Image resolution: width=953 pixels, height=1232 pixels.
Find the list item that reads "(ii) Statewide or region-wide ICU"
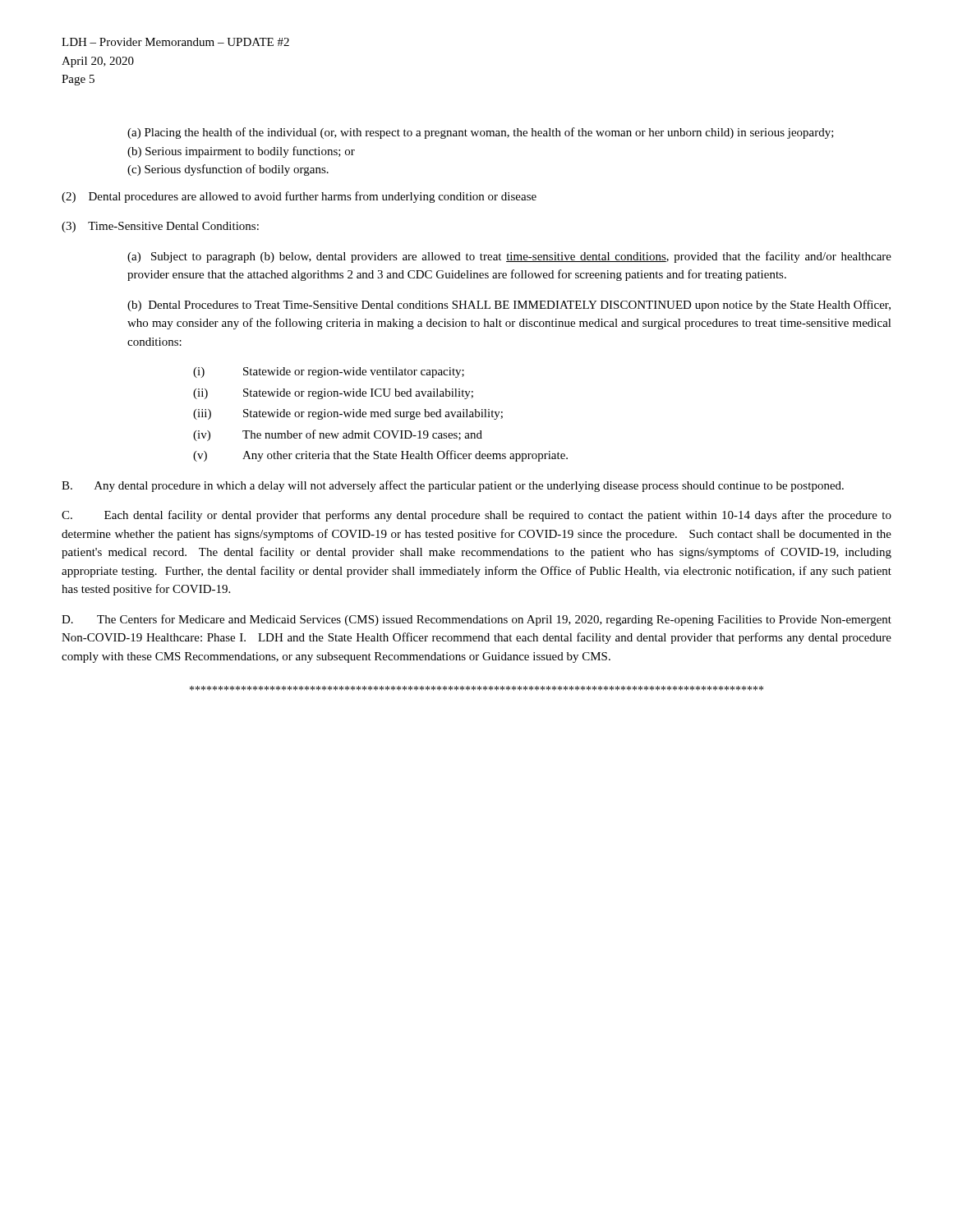tap(333, 394)
